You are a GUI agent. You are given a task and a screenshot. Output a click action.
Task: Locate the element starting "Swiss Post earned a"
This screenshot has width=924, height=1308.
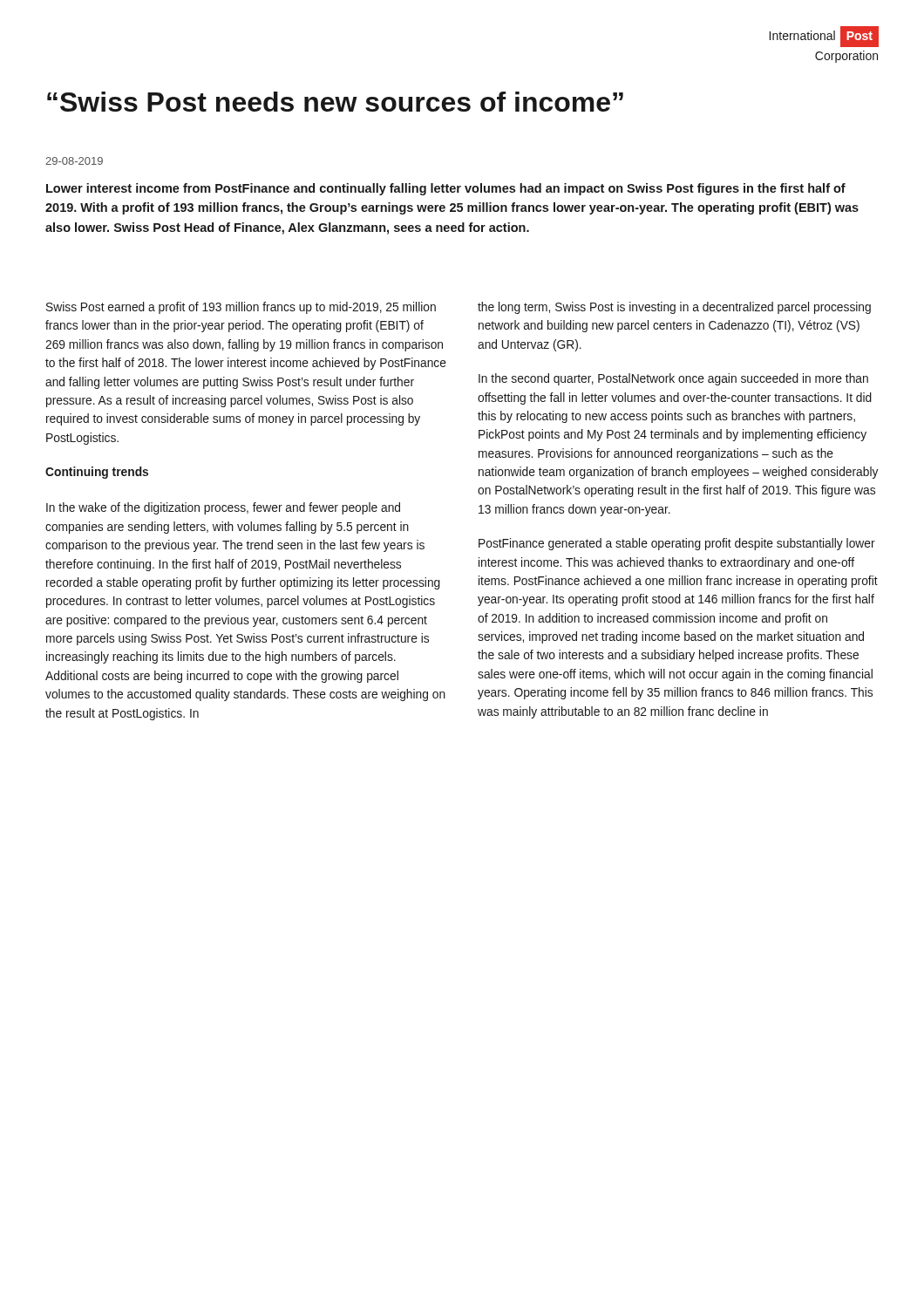pos(246,511)
